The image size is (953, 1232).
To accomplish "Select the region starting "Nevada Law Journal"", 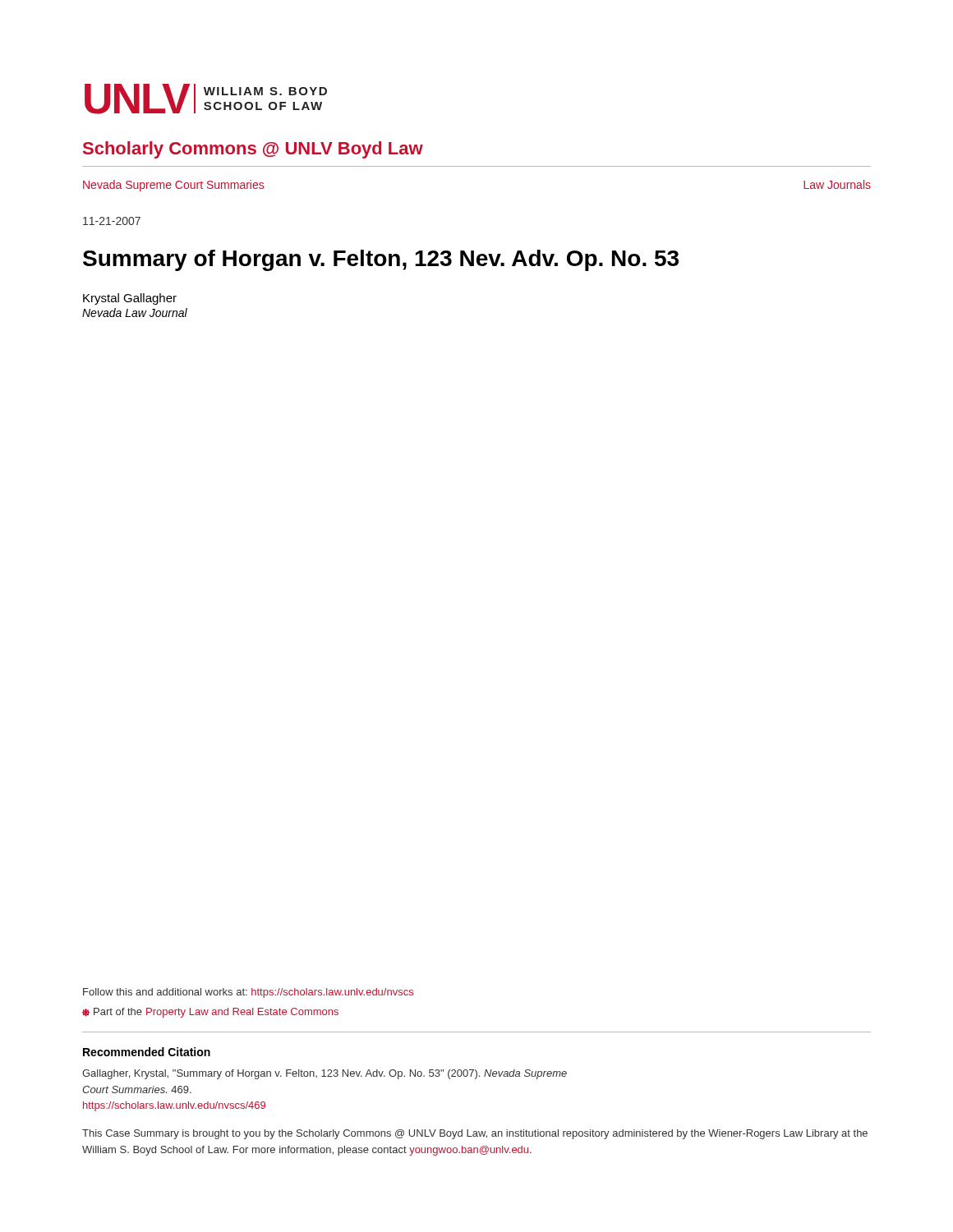I will (x=135, y=313).
